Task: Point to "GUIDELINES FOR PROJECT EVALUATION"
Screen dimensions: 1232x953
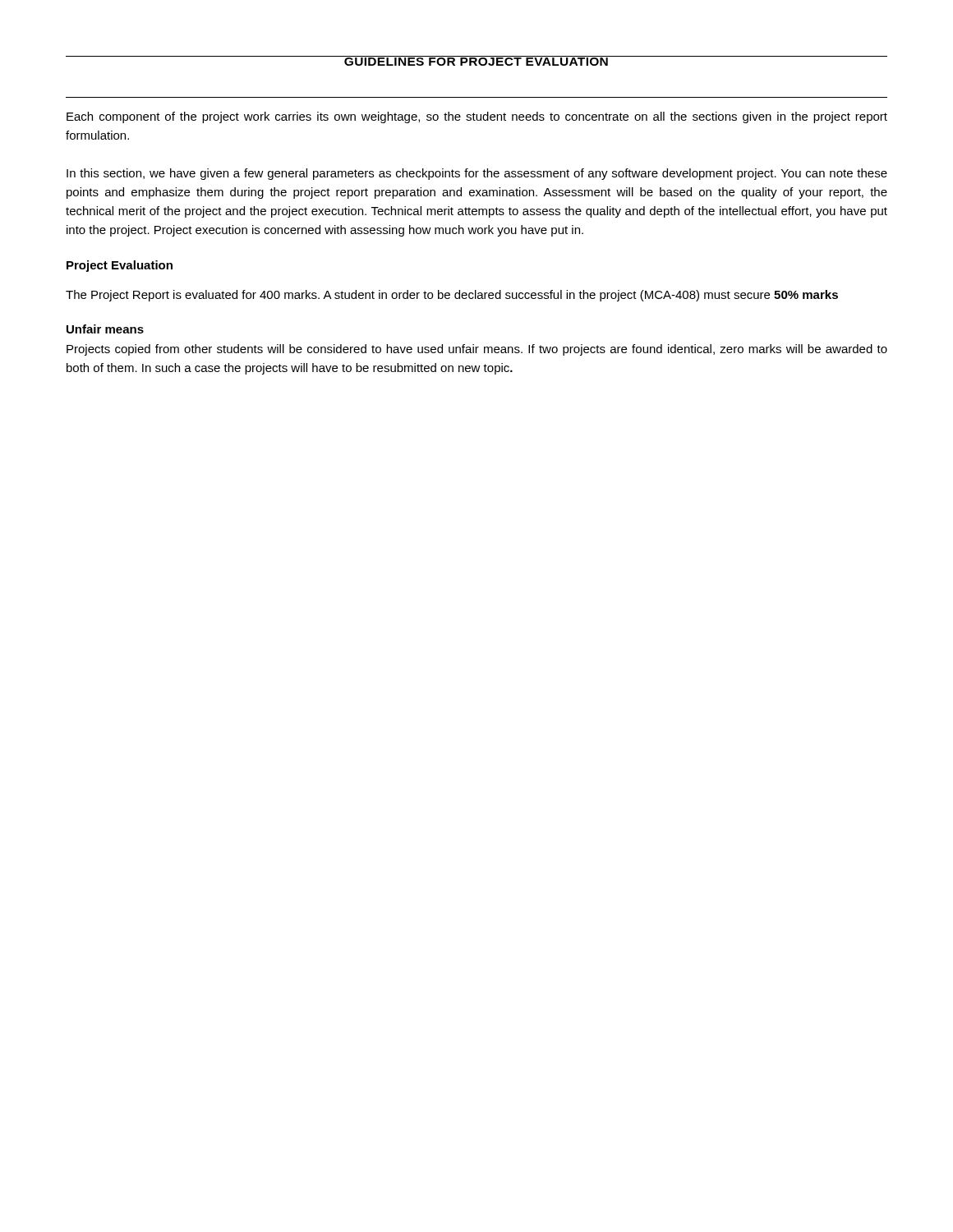Action: click(x=476, y=61)
